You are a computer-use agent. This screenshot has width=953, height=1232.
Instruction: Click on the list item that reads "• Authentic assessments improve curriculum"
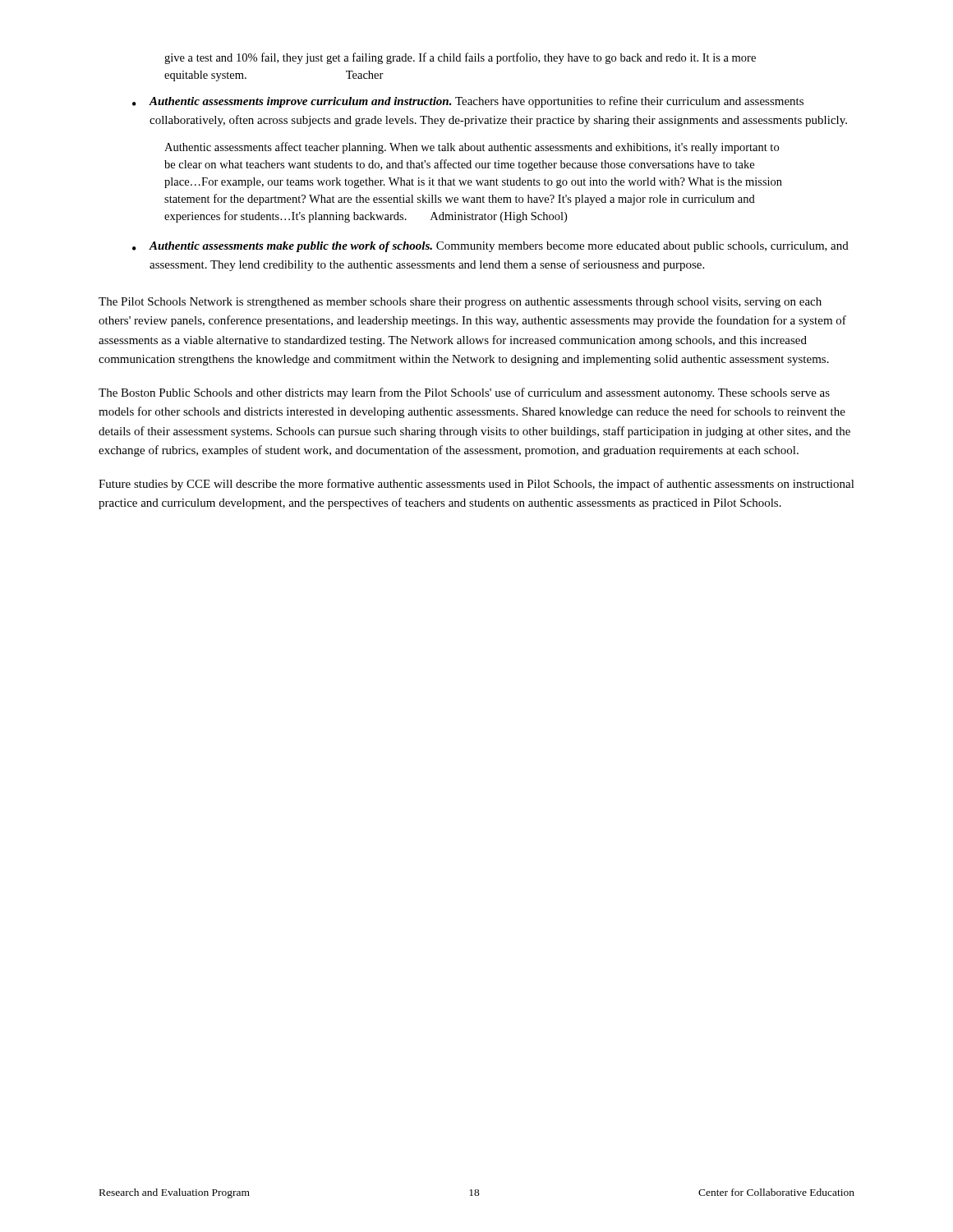493,111
